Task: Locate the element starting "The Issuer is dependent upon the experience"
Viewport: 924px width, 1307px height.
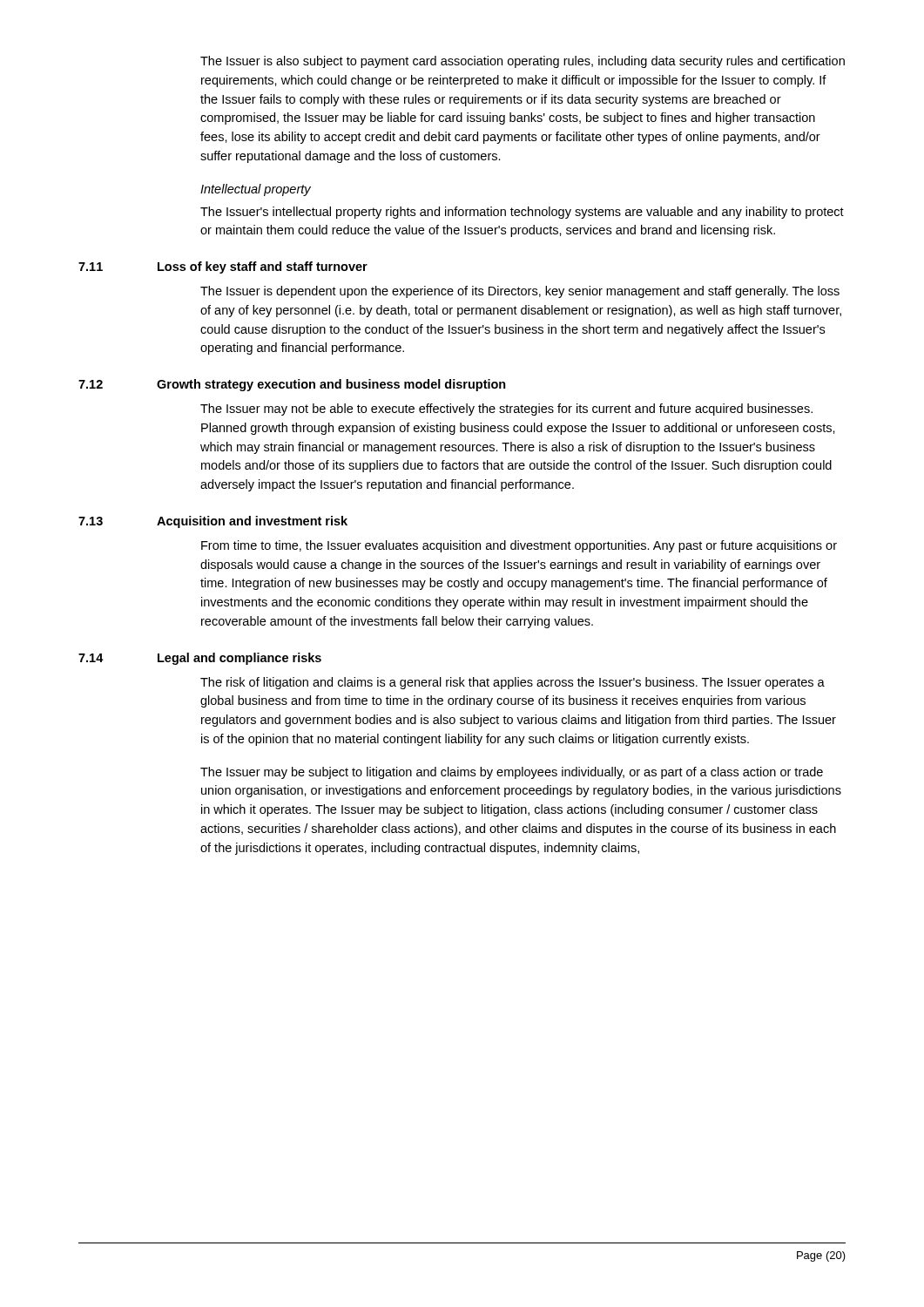Action: point(523,320)
